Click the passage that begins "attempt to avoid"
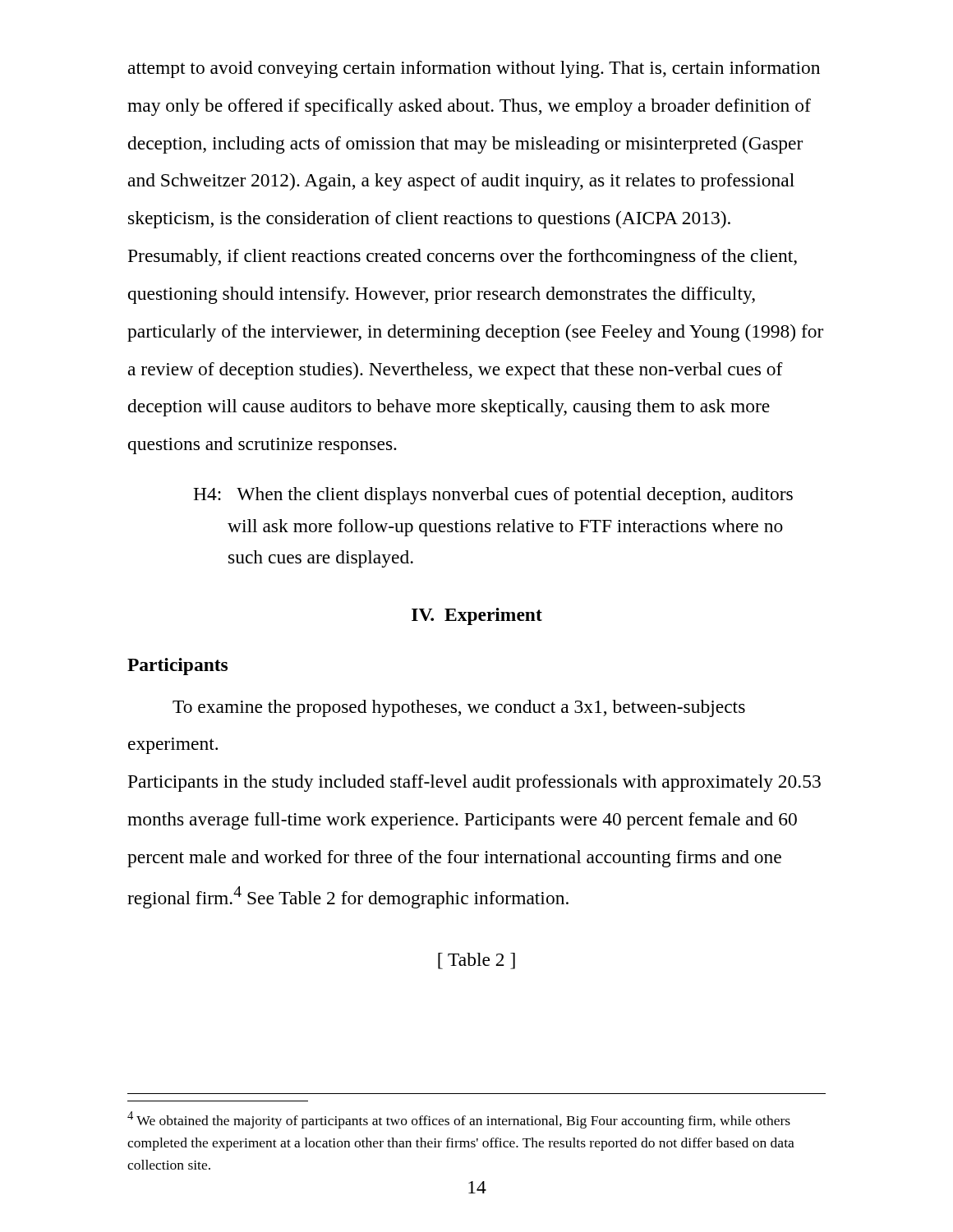The height and width of the screenshot is (1232, 953). 475,256
